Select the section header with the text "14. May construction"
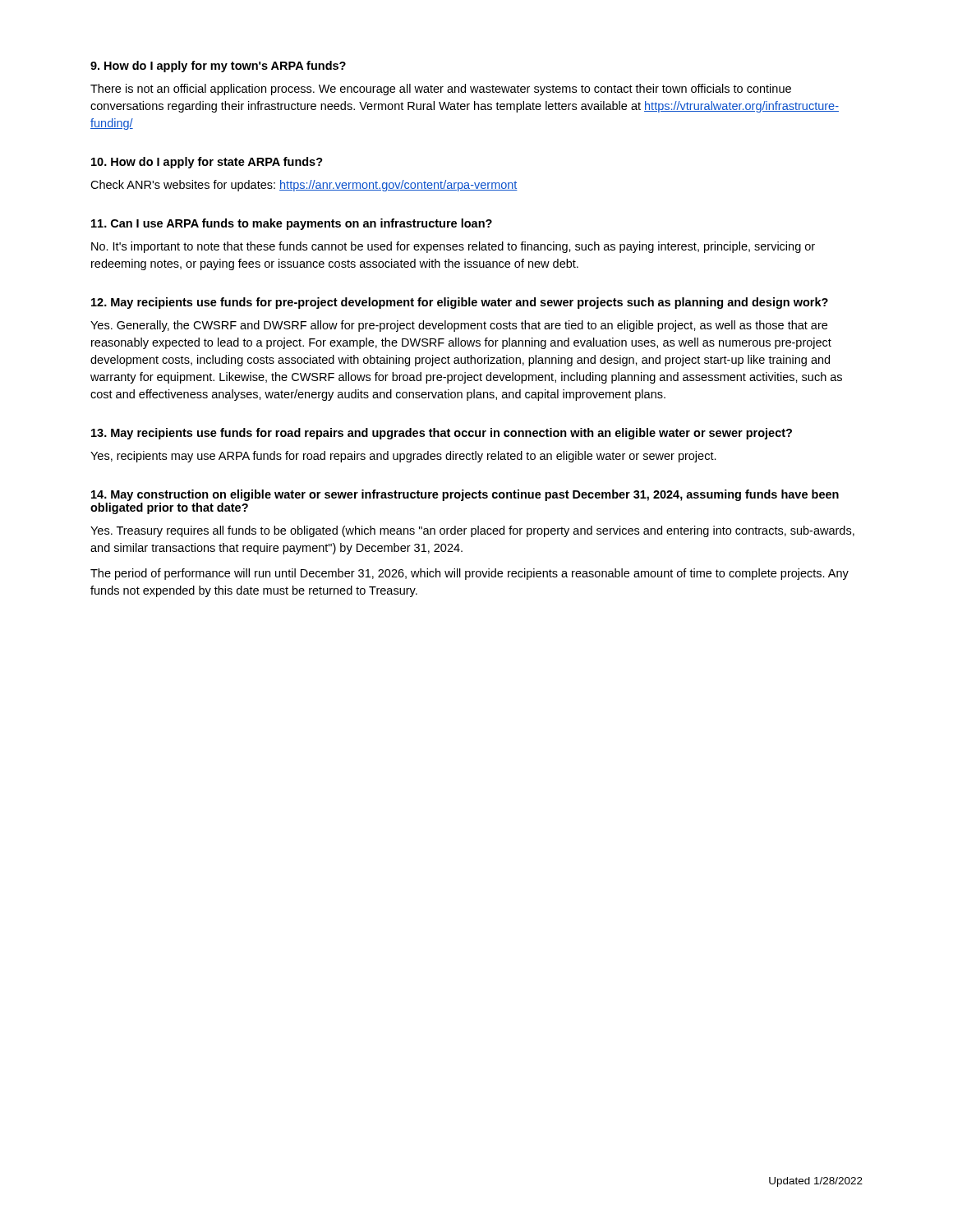This screenshot has height=1232, width=953. (465, 501)
